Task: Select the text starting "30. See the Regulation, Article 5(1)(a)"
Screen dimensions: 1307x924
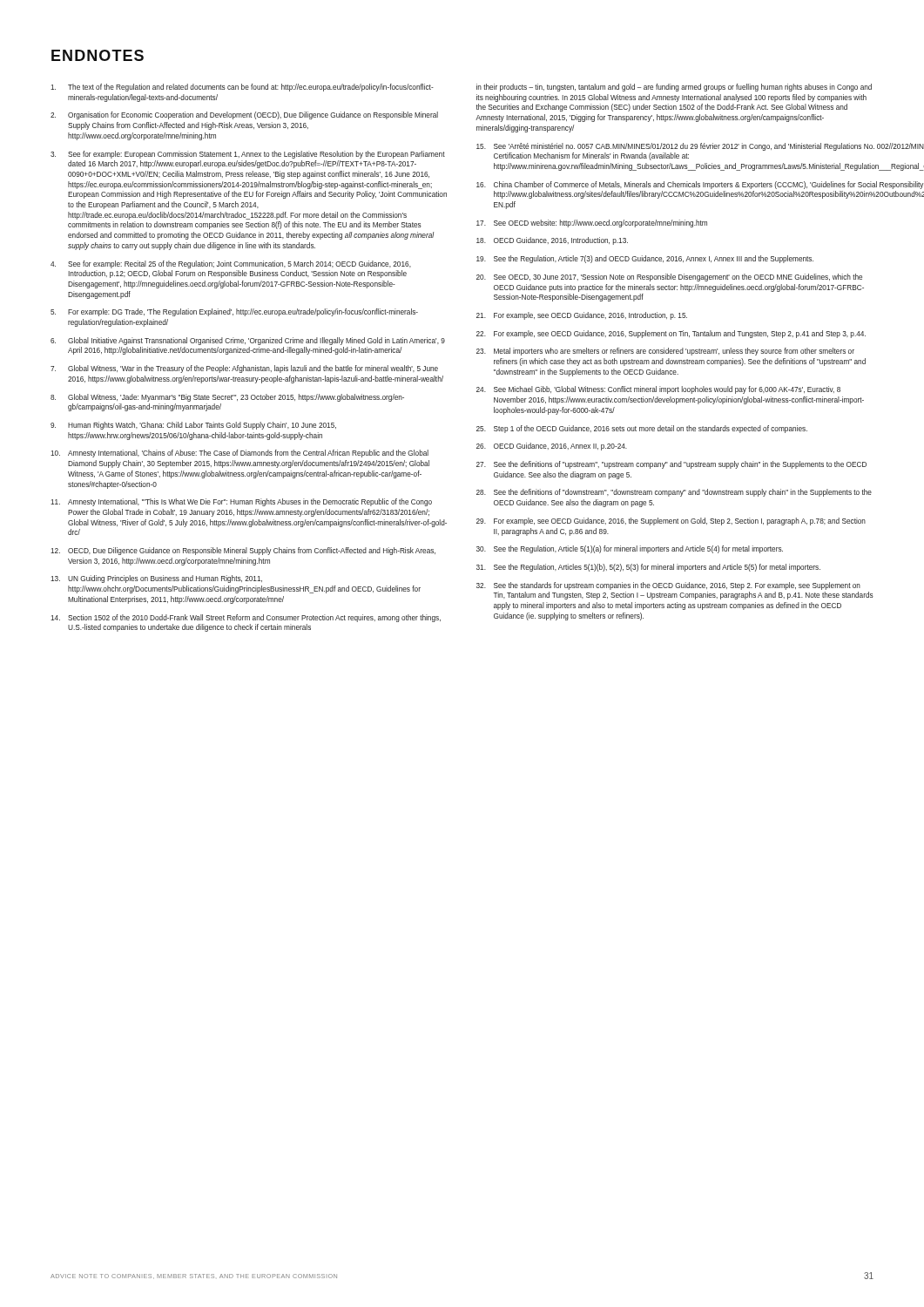Action: tap(675, 550)
